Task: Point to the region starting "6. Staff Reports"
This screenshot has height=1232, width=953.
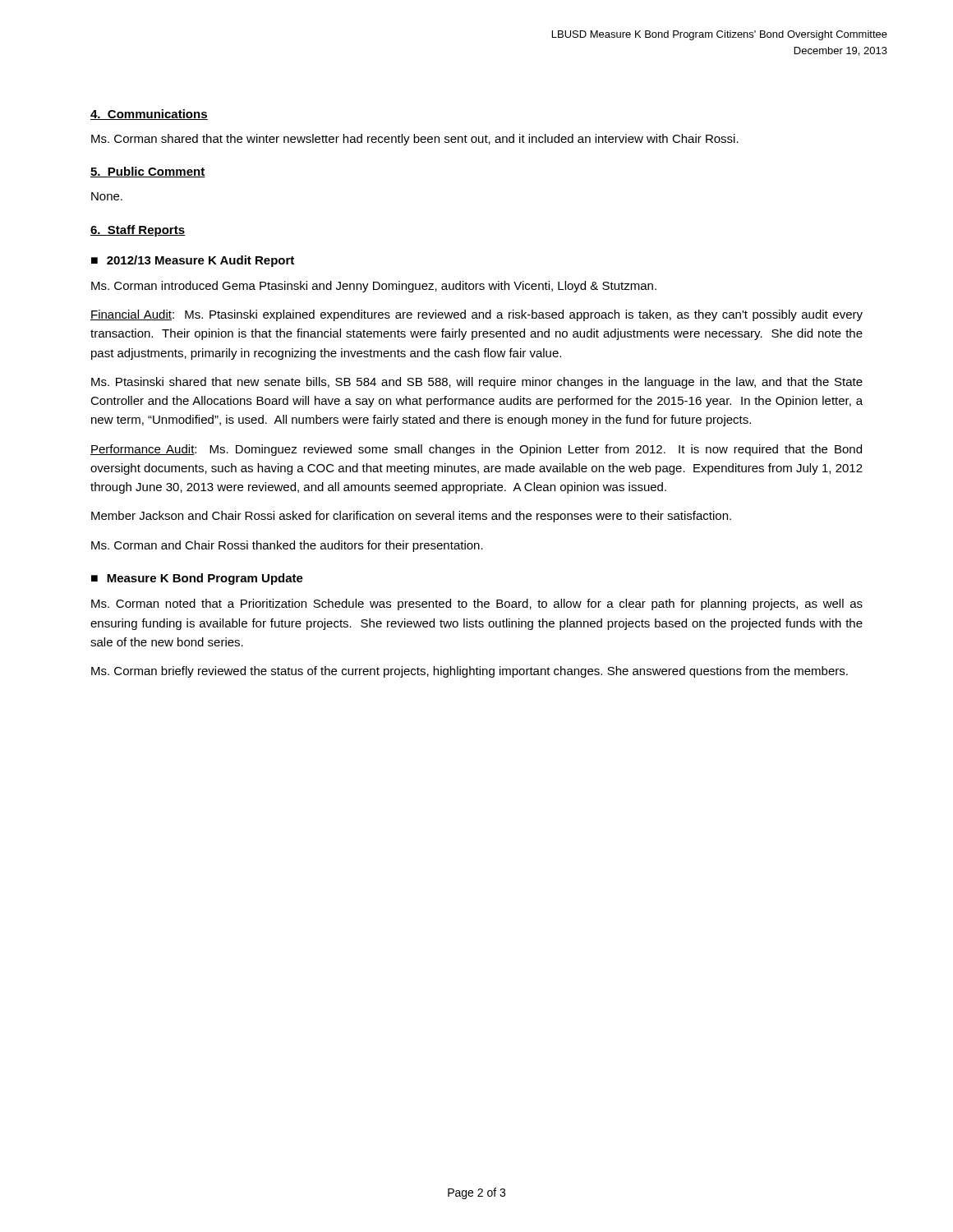Action: [x=138, y=229]
